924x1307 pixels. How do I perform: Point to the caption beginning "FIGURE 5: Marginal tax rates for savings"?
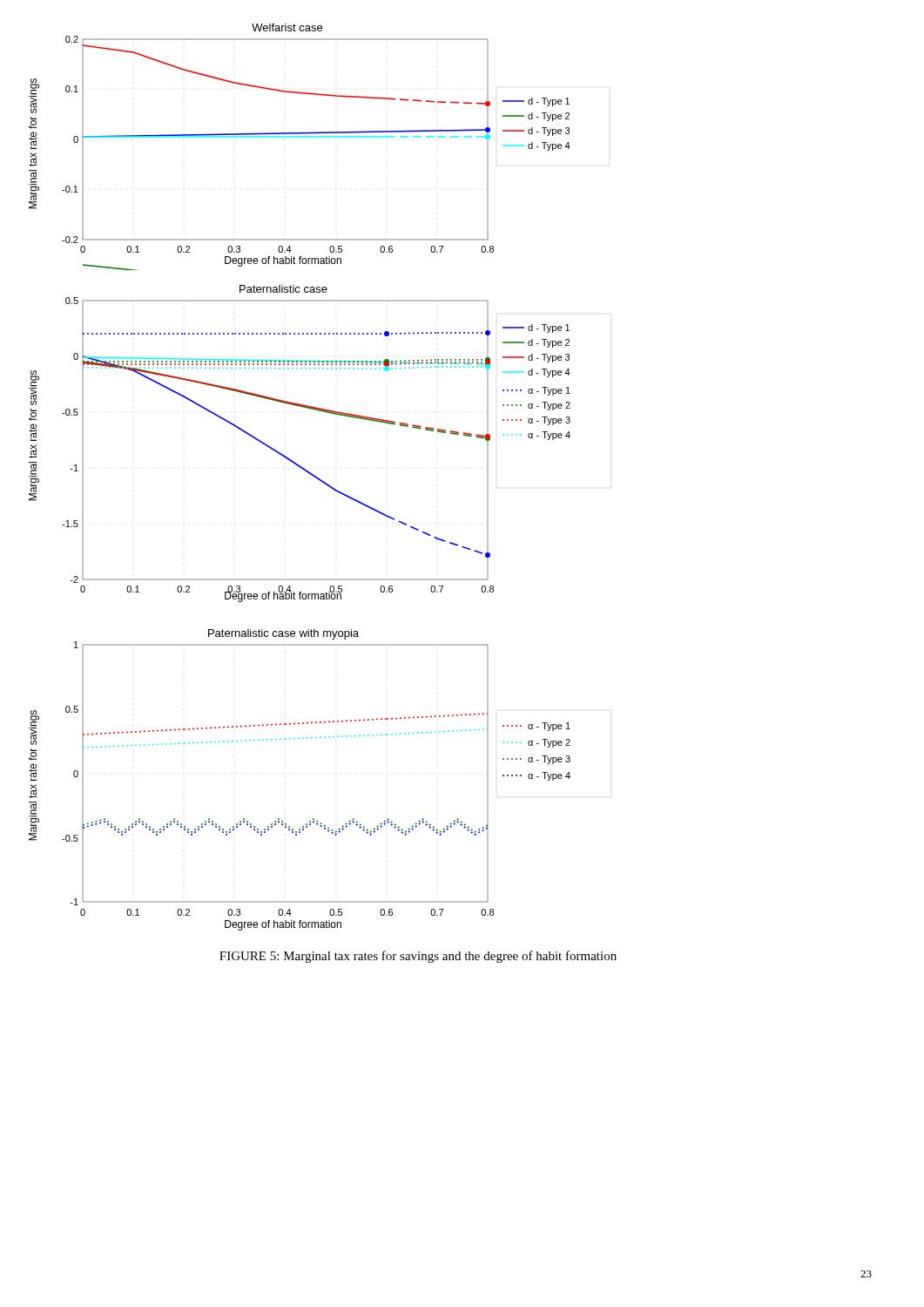(x=418, y=956)
